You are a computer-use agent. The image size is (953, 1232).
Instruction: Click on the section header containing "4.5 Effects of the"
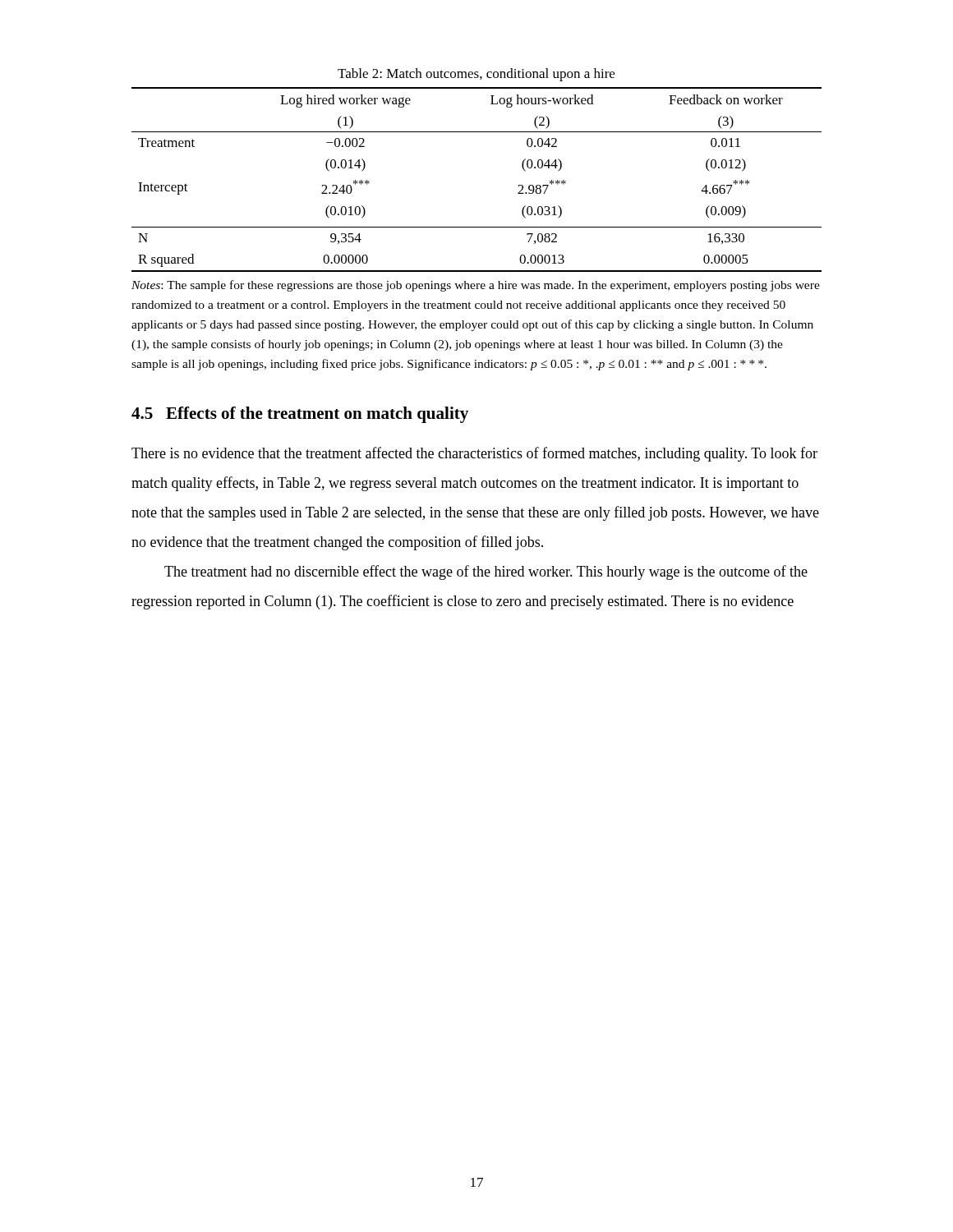coord(300,413)
